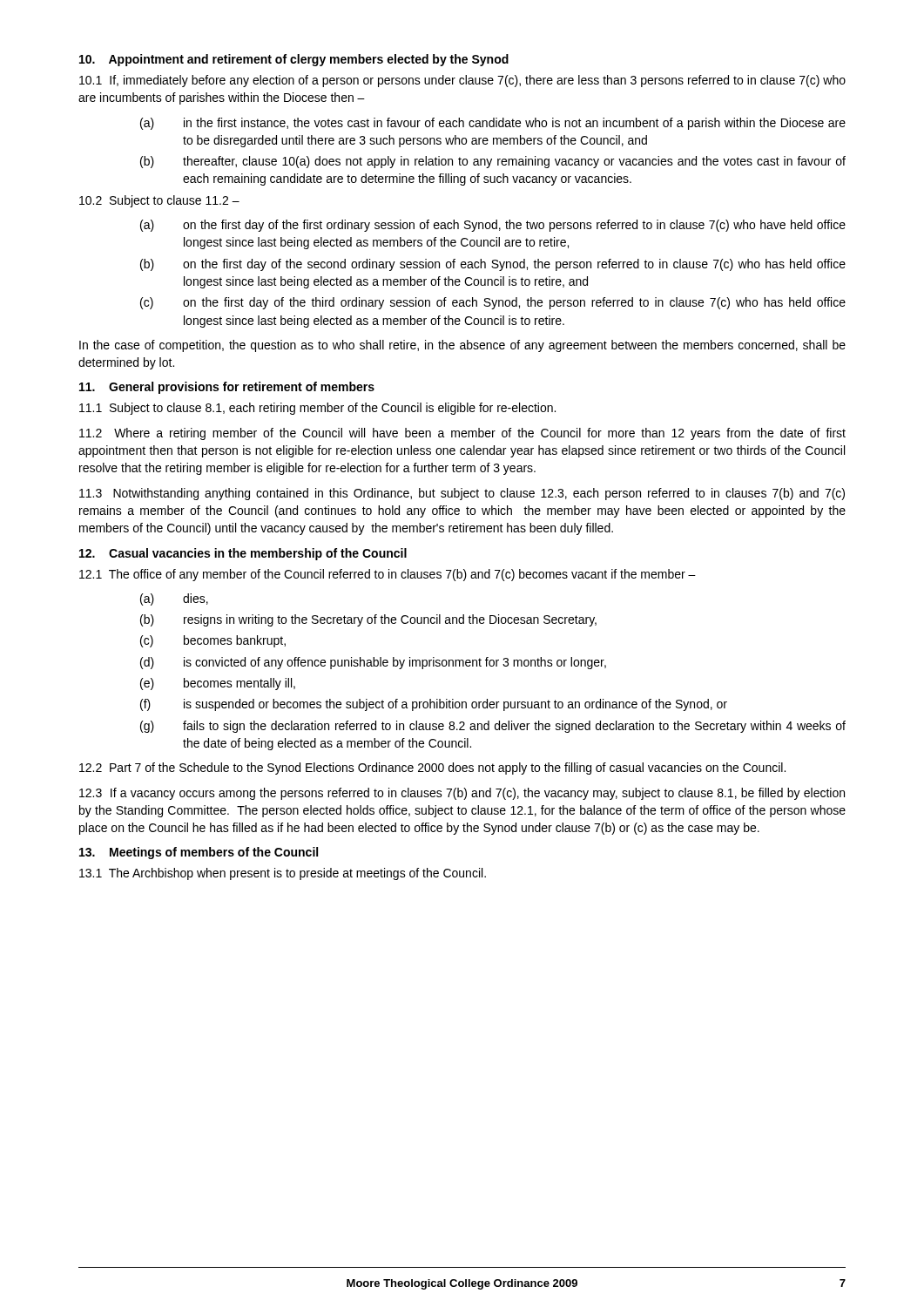Navigate to the text block starting "(b) on the first day of the"

click(462, 273)
